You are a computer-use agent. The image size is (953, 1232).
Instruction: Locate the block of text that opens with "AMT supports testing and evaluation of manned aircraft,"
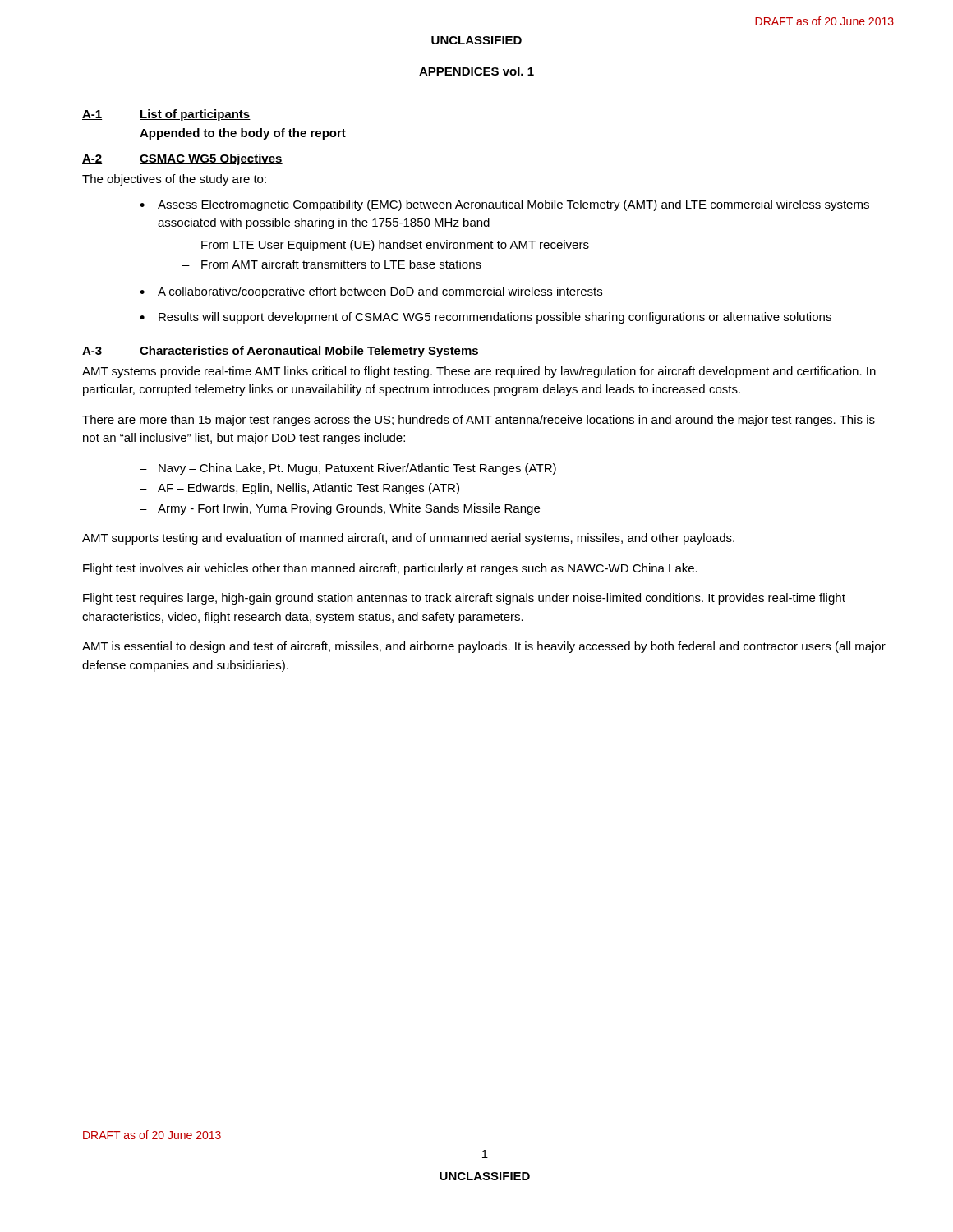click(409, 538)
